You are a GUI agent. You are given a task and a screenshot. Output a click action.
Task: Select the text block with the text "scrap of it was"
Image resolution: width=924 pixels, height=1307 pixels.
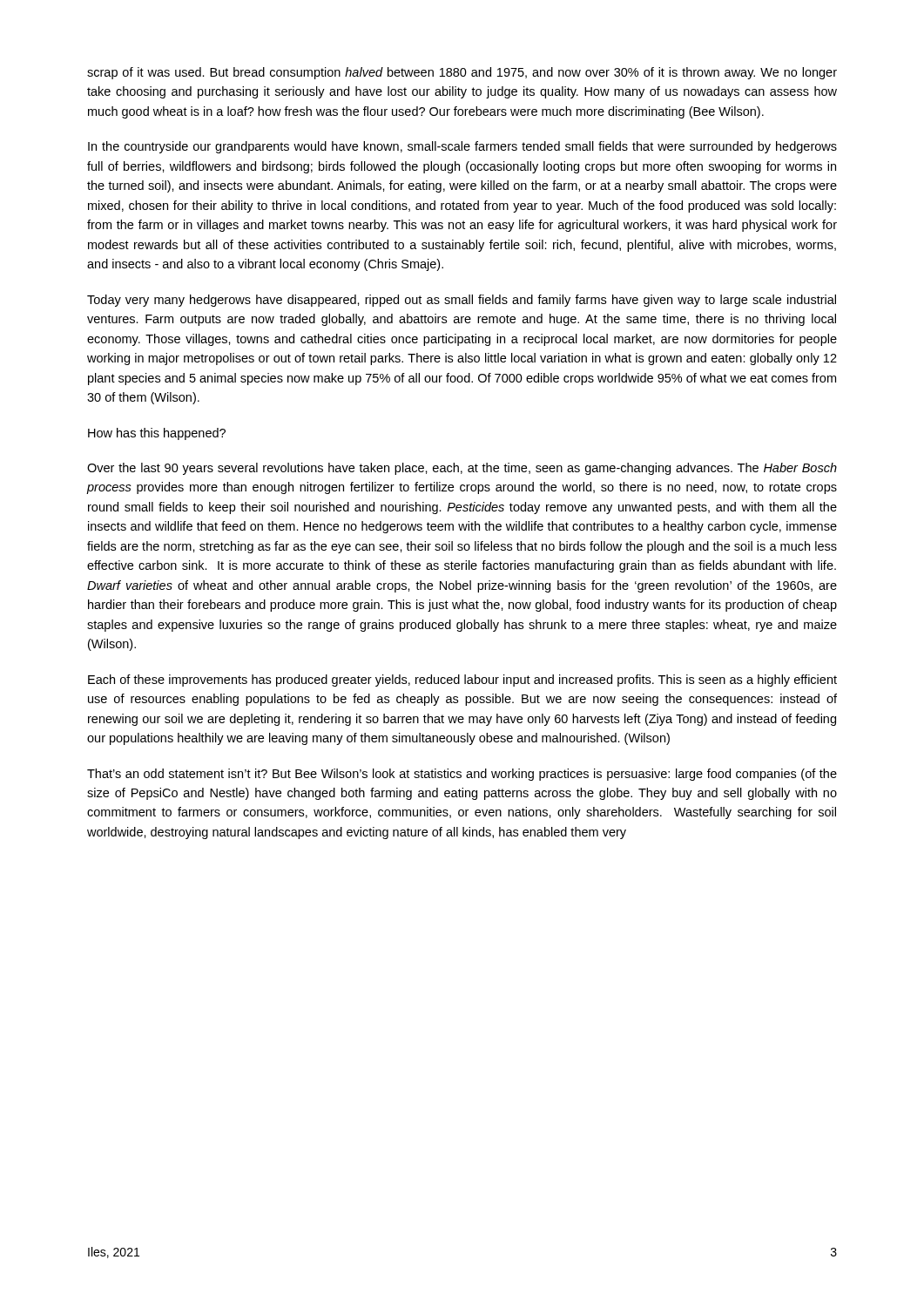pos(462,92)
